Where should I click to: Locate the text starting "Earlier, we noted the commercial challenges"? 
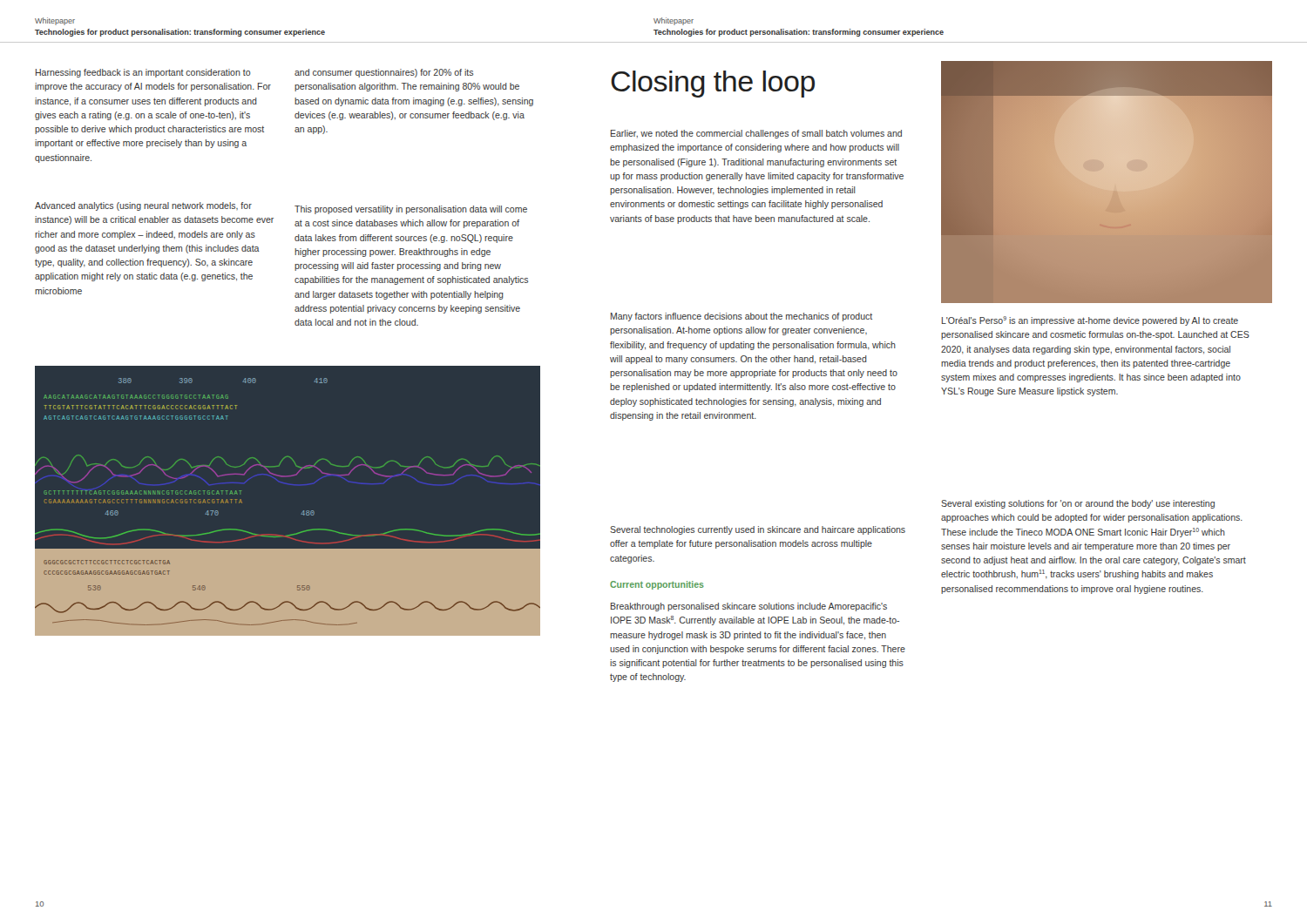(x=757, y=176)
